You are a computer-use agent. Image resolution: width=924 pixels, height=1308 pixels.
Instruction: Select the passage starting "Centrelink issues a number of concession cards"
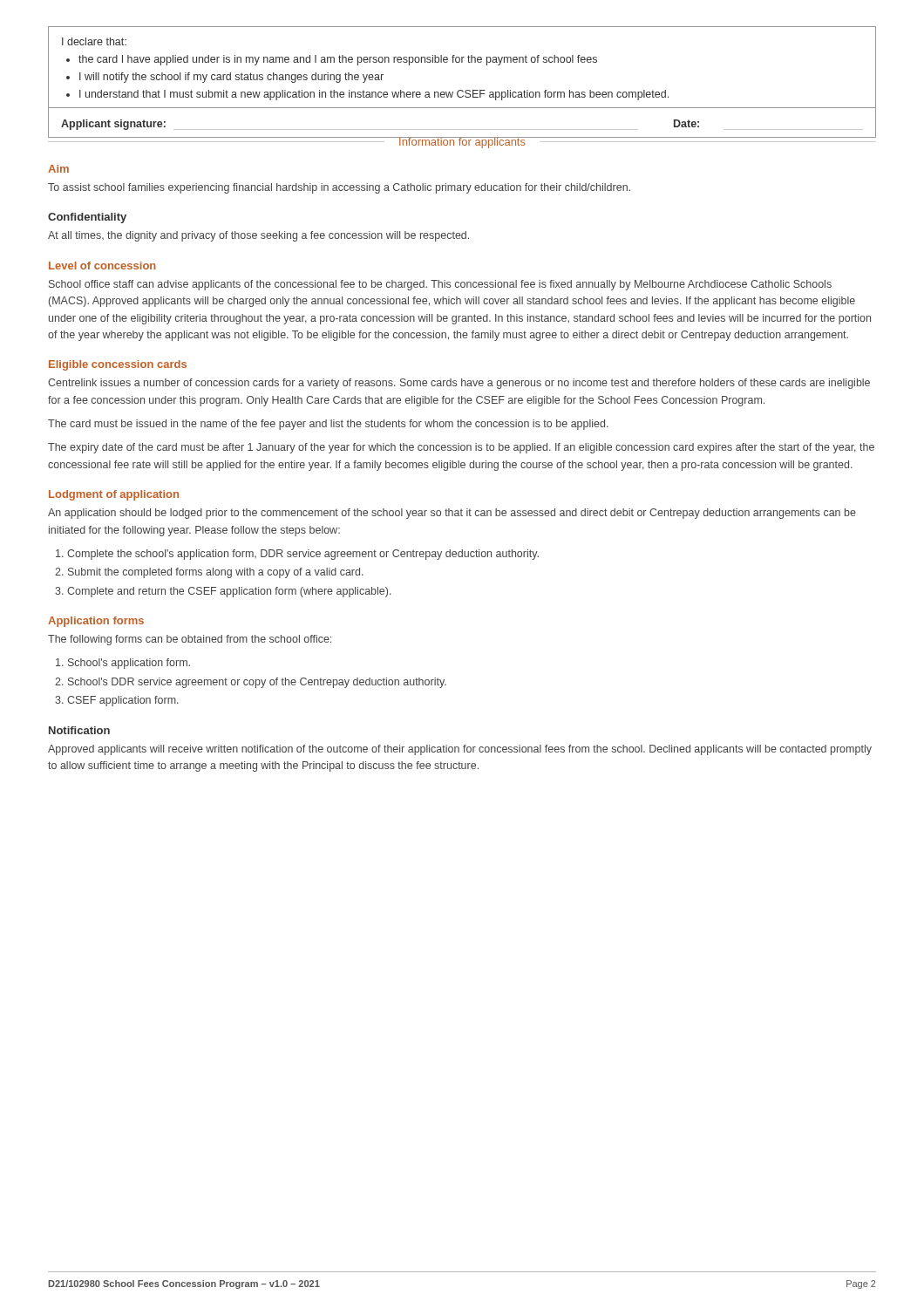click(x=459, y=391)
